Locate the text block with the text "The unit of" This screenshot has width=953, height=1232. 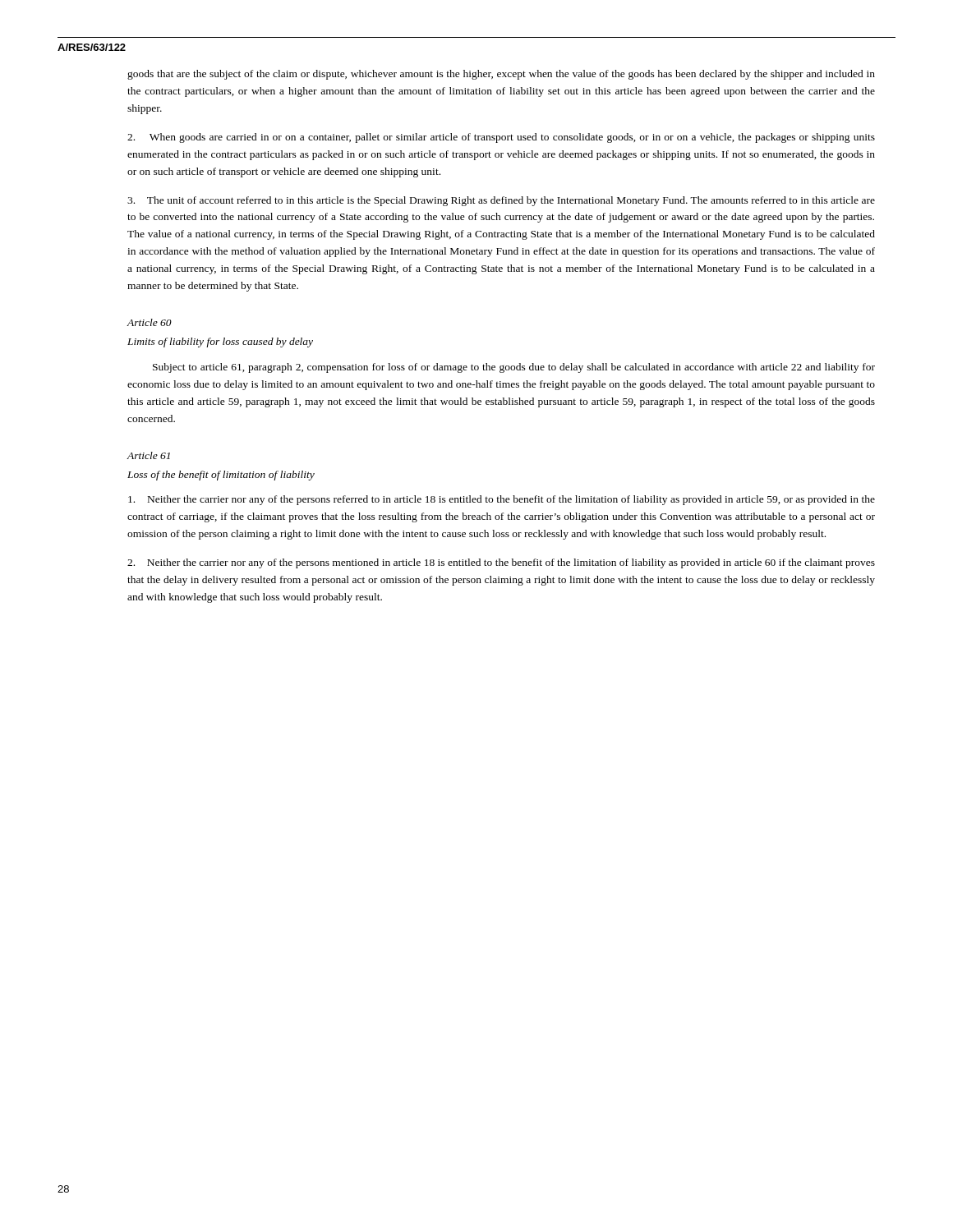point(501,243)
